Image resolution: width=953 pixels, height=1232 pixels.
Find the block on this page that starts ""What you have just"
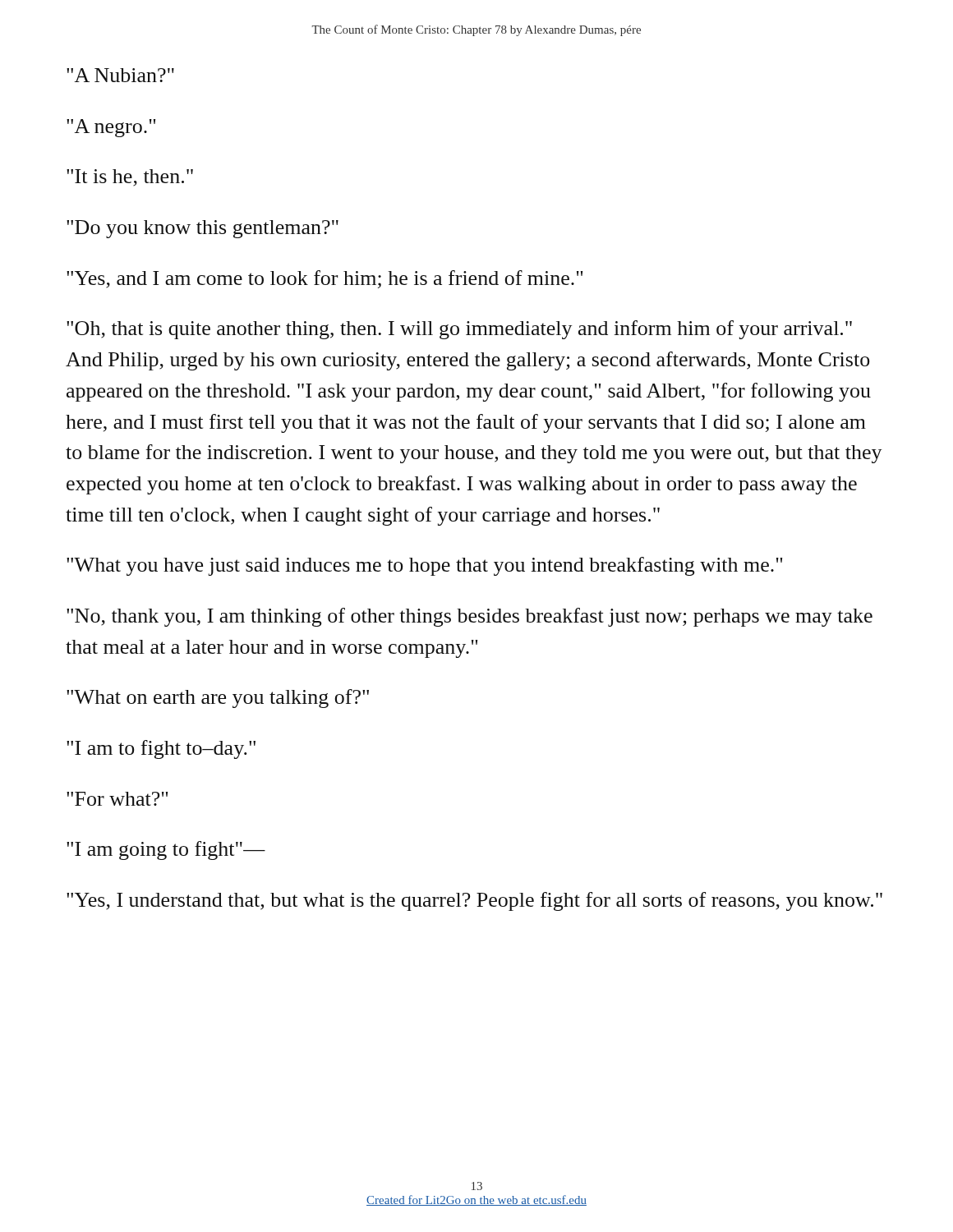[x=425, y=565]
